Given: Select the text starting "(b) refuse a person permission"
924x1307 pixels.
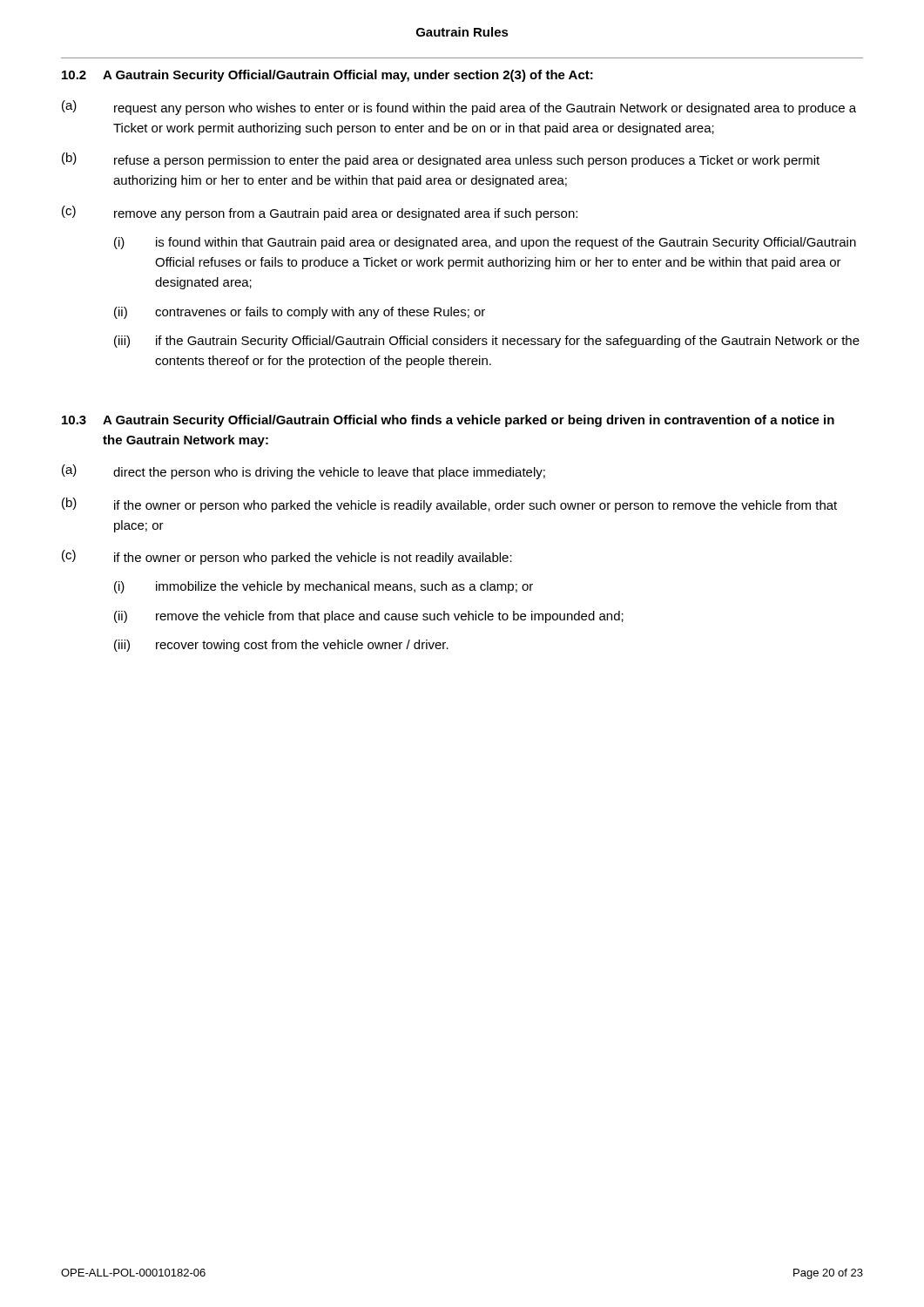Looking at the screenshot, I should [x=462, y=170].
